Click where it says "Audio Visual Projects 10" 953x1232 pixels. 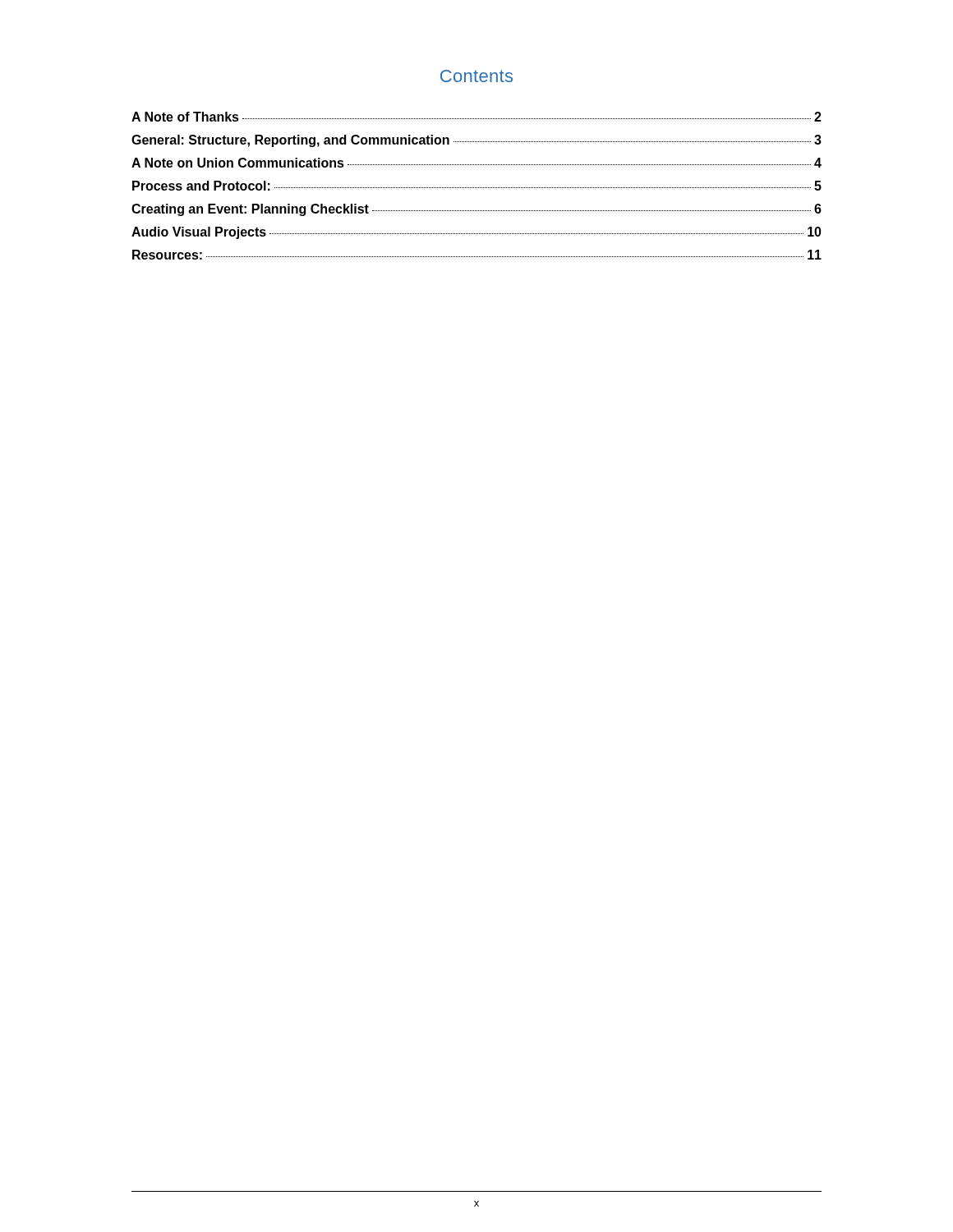pos(476,232)
